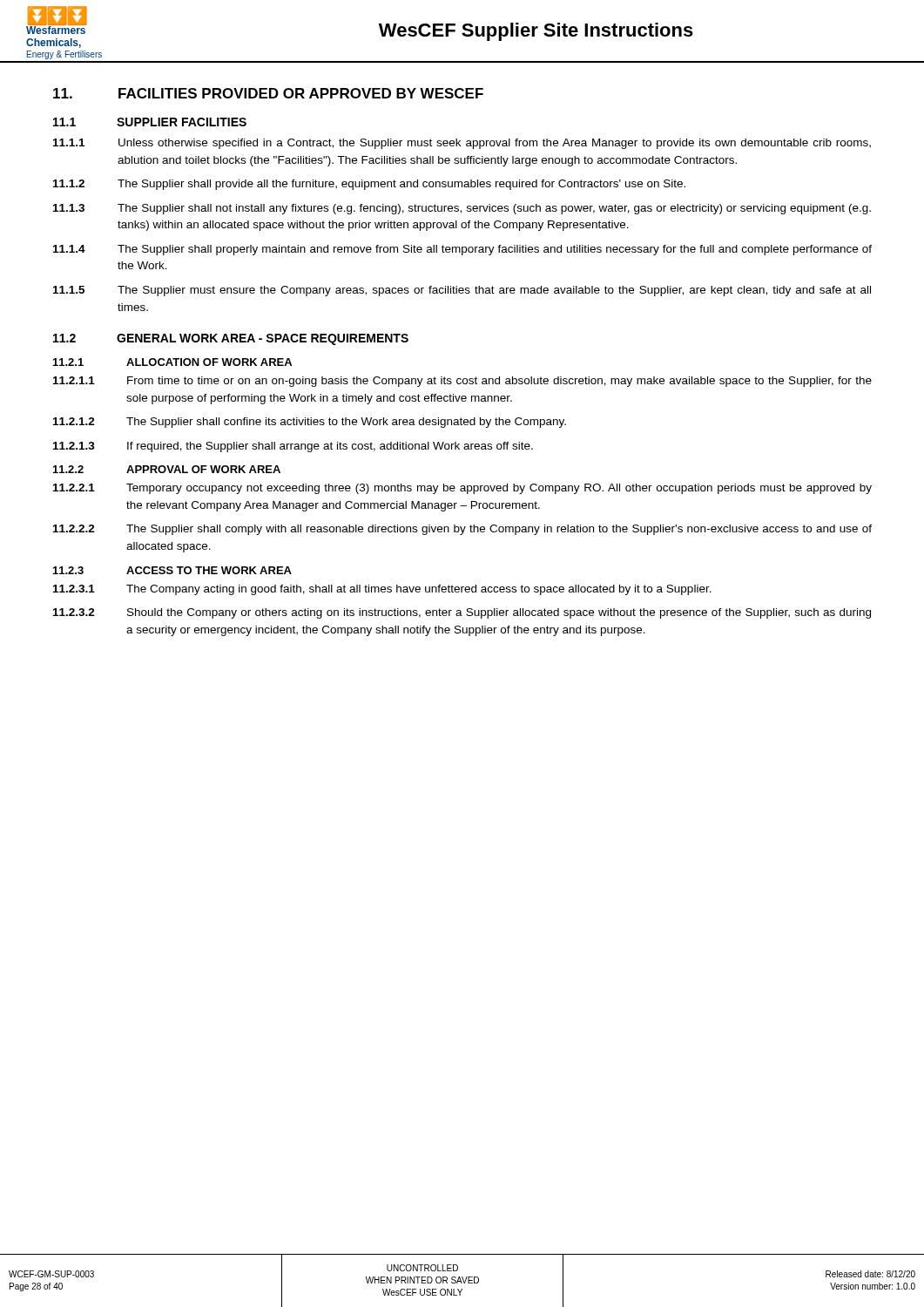This screenshot has width=924, height=1307.
Task: Point to the block beginning "11.2.3.1 The Company acting in good"
Action: tap(462, 588)
